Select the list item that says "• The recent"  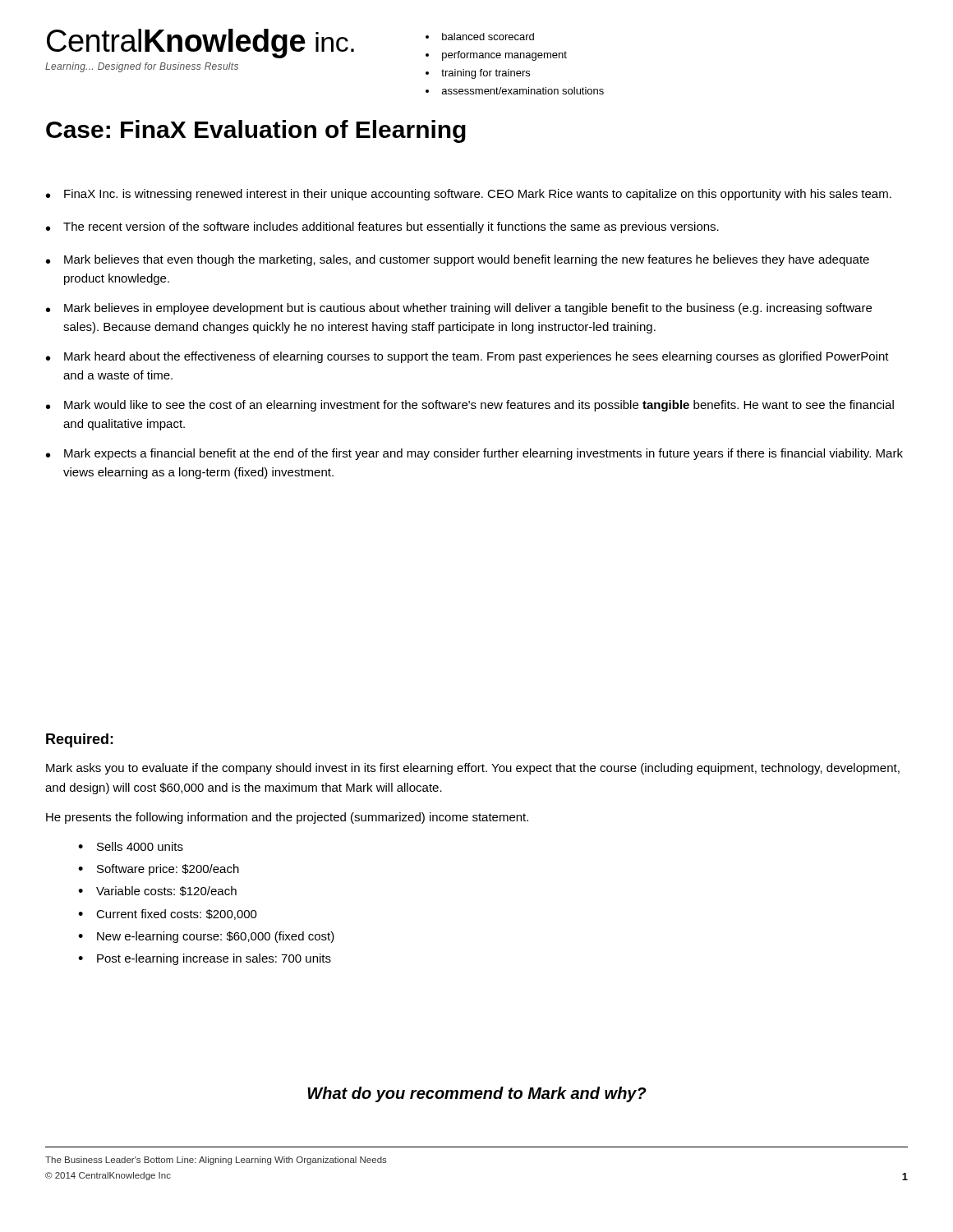point(476,228)
